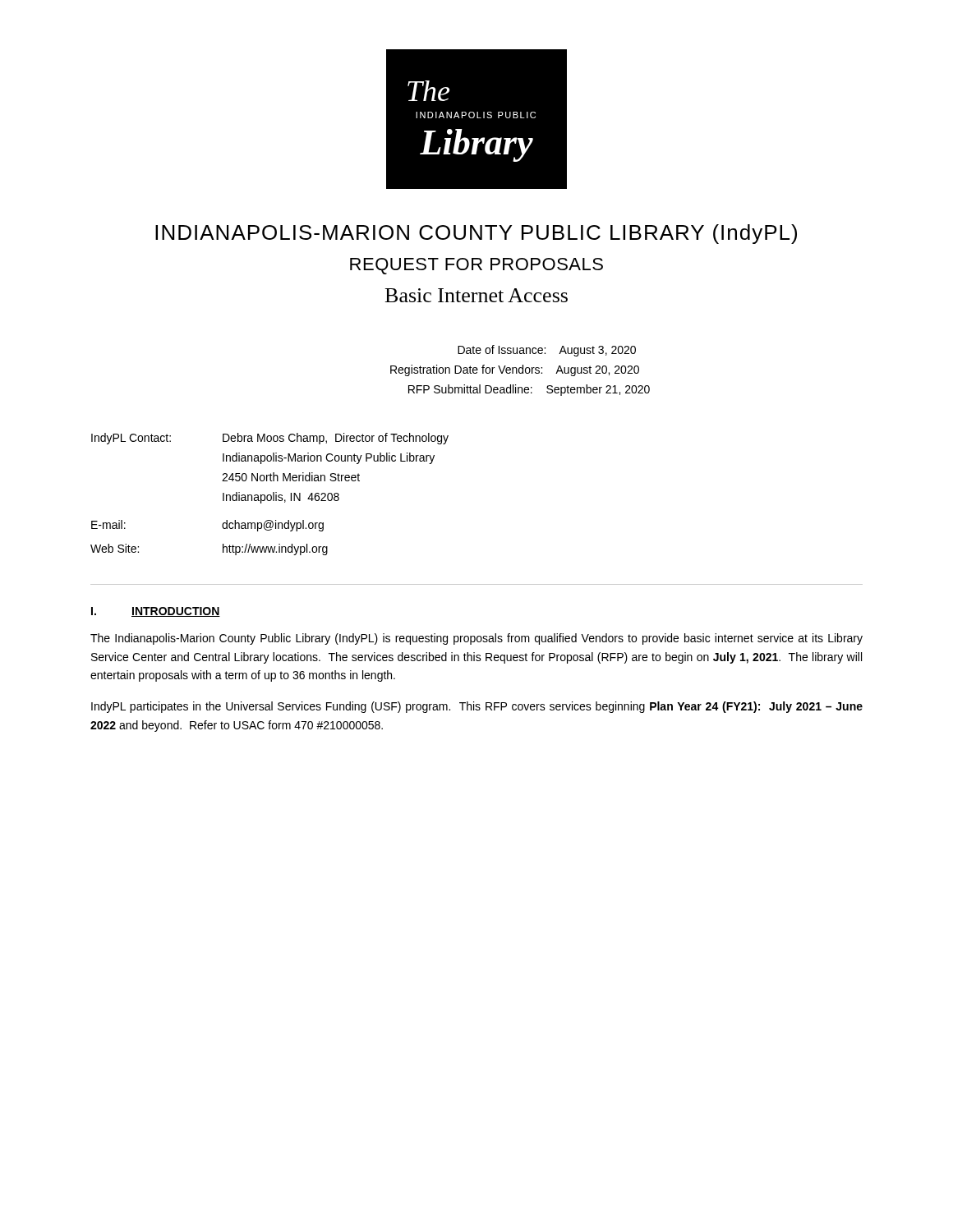
Task: Where is the title that starts "INDIANAPOLIS-MARION COUNTY PUBLIC LIBRARY"?
Action: tap(476, 232)
